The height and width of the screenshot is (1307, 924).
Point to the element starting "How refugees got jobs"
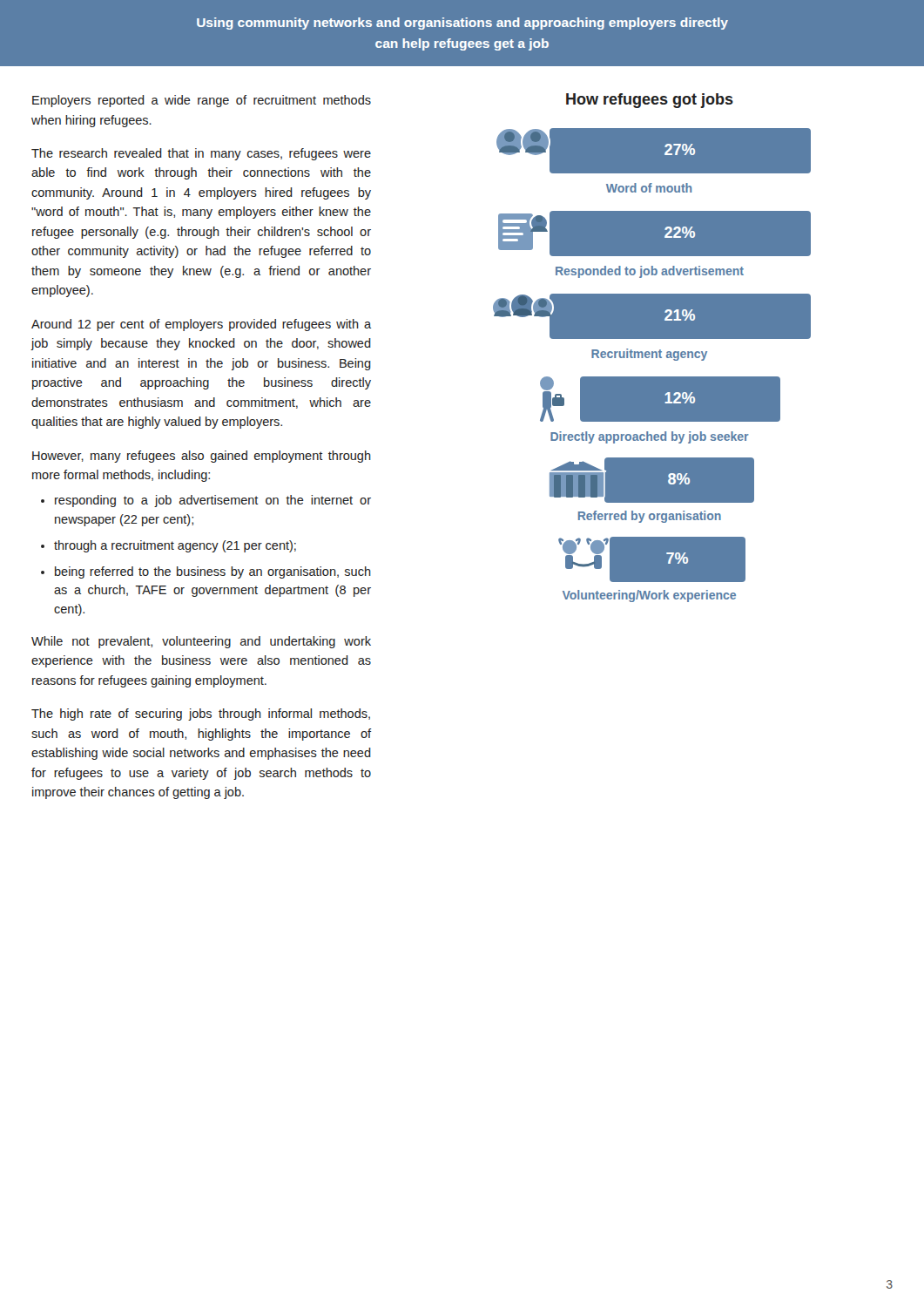(649, 99)
